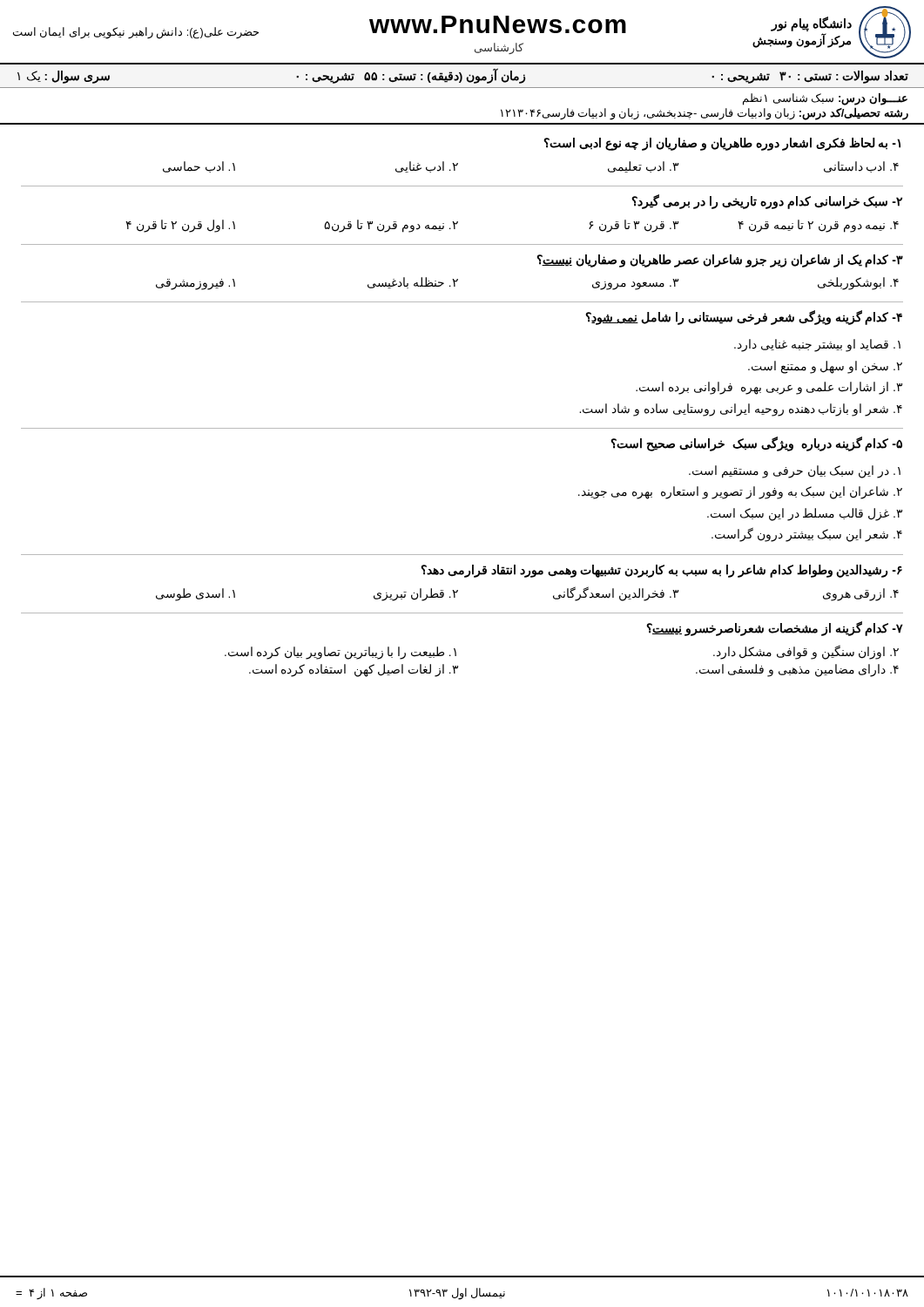Point to the region starting "۶- رشیدالدین وطواط کدام شاعر را"
Image resolution: width=924 pixels, height=1307 pixels.
pos(462,582)
